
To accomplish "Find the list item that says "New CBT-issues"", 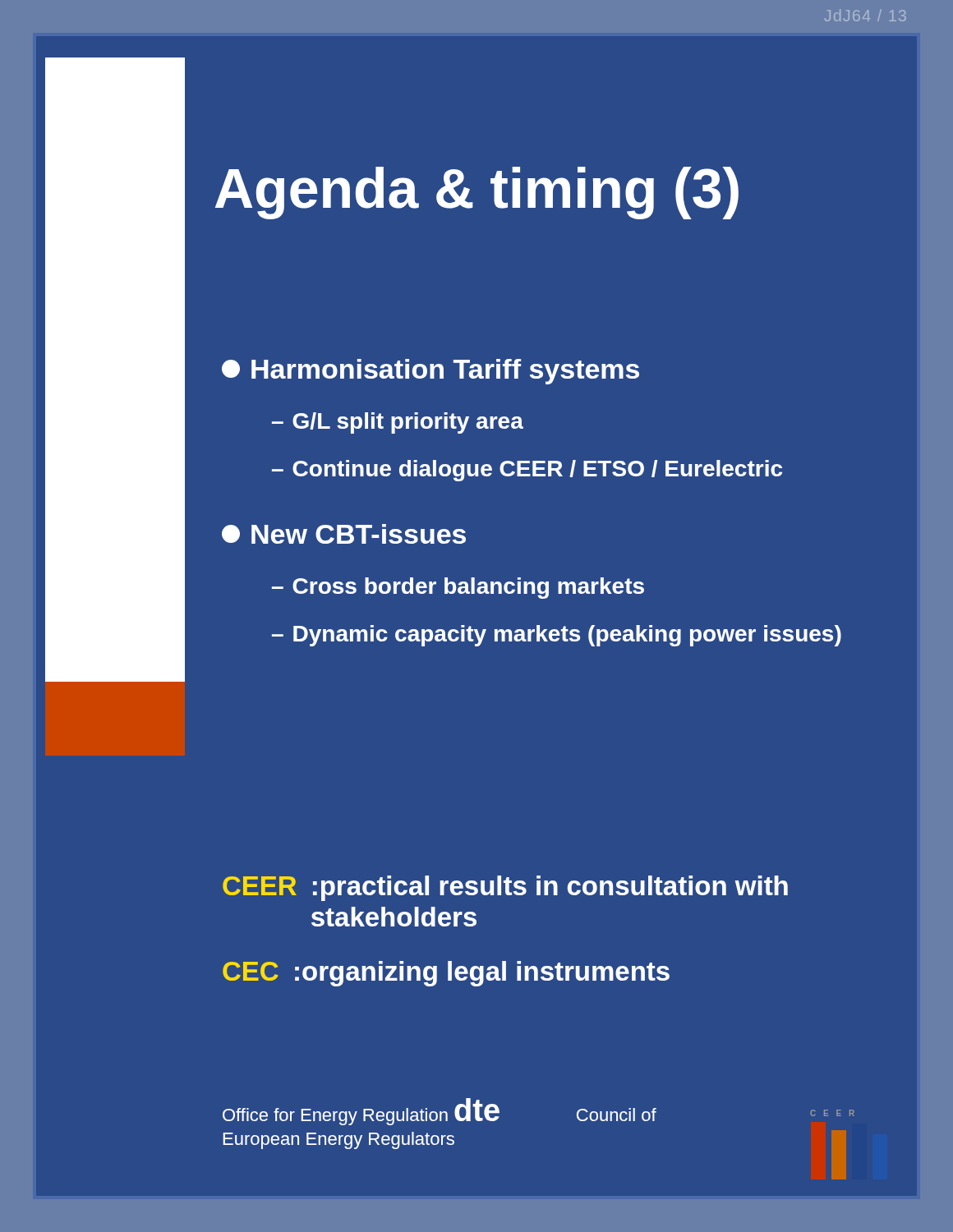I will point(344,534).
